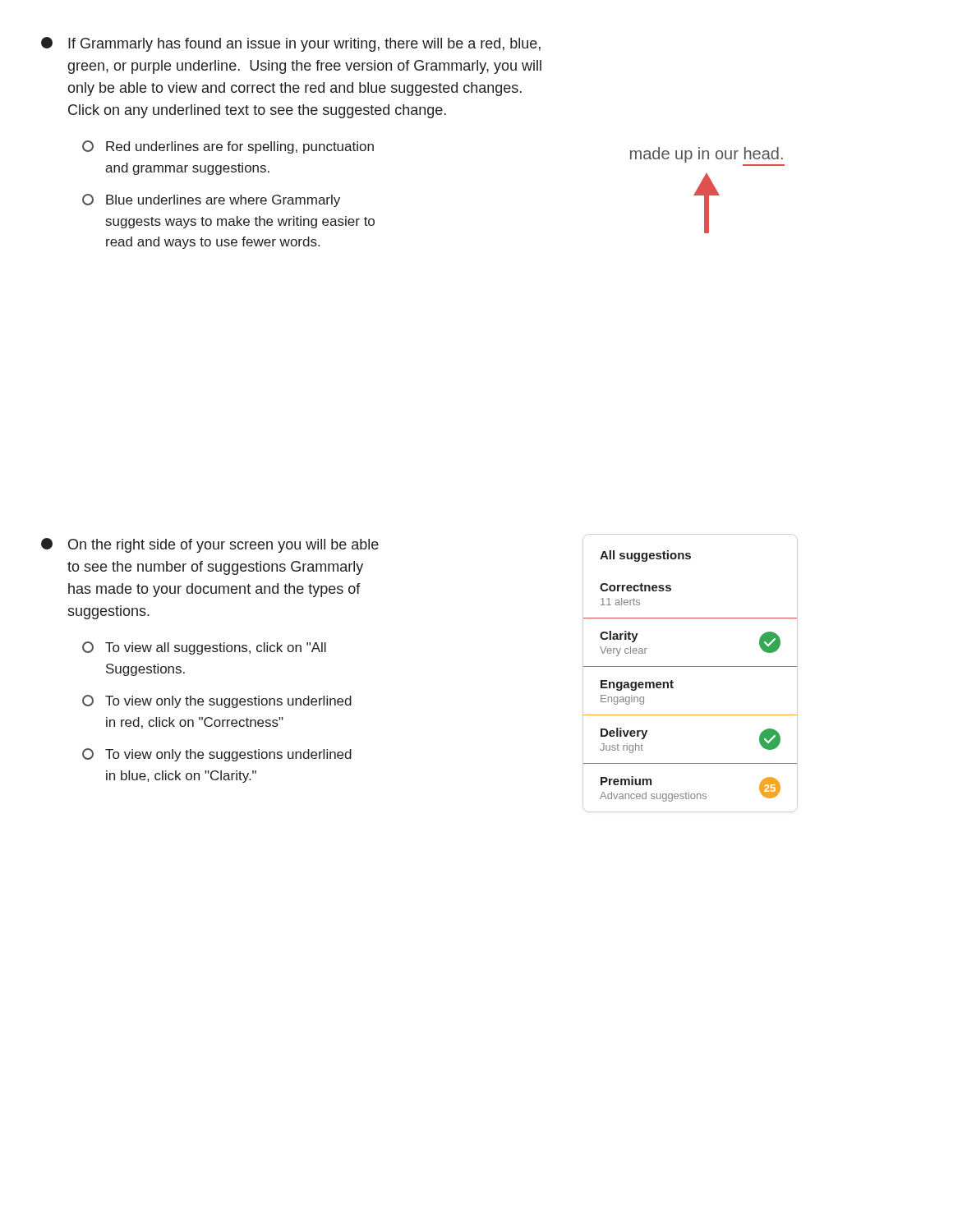953x1232 pixels.
Task: Click on the list item that says "To view only the suggestions underlinedin blue,"
Action: pyautogui.click(x=217, y=765)
